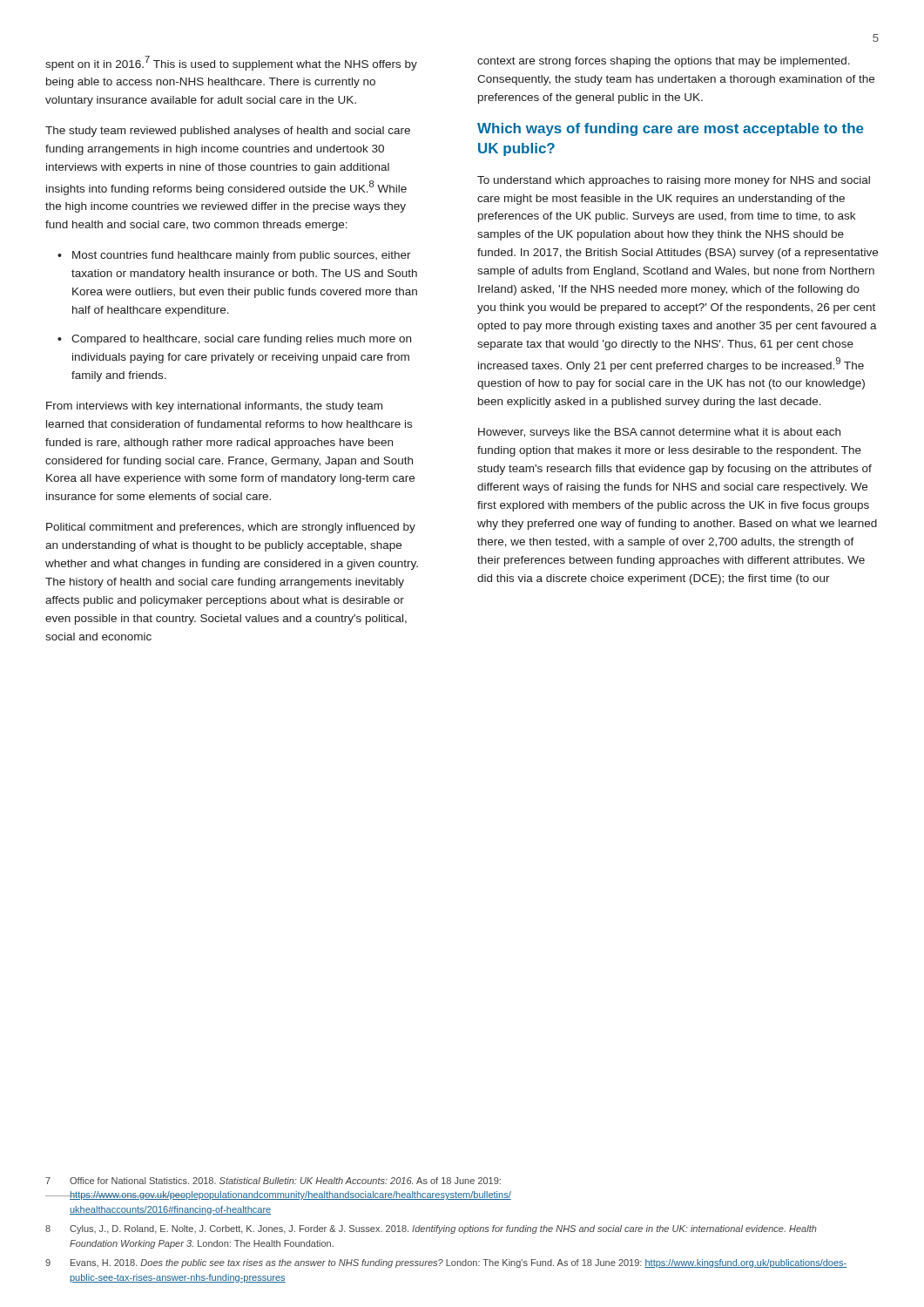924x1307 pixels.
Task: Select the element starting "8 Cylus, J., D. Roland, E. Nolte, J."
Action: (431, 1235)
